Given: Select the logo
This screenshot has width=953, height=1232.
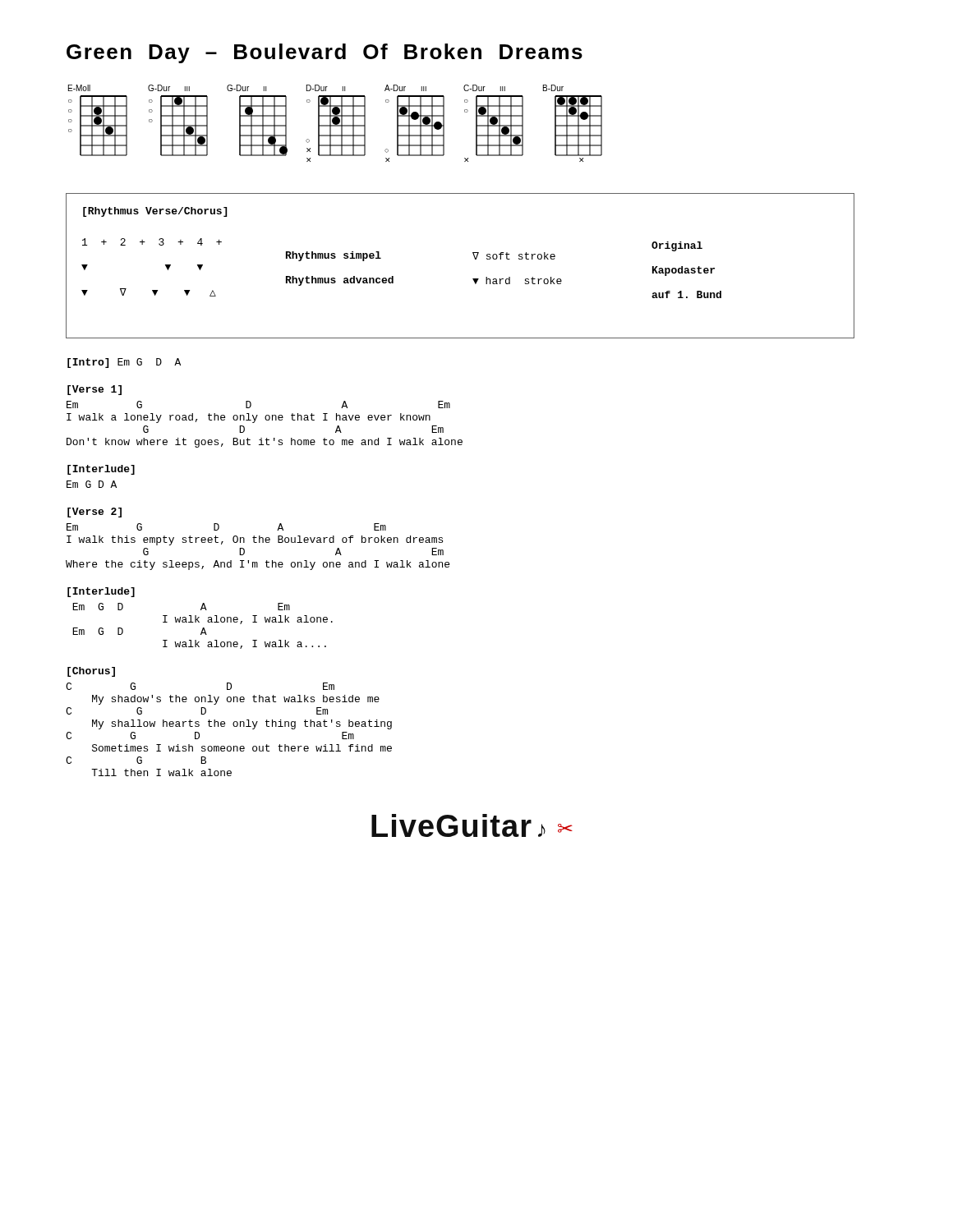Looking at the screenshot, I should tap(476, 824).
